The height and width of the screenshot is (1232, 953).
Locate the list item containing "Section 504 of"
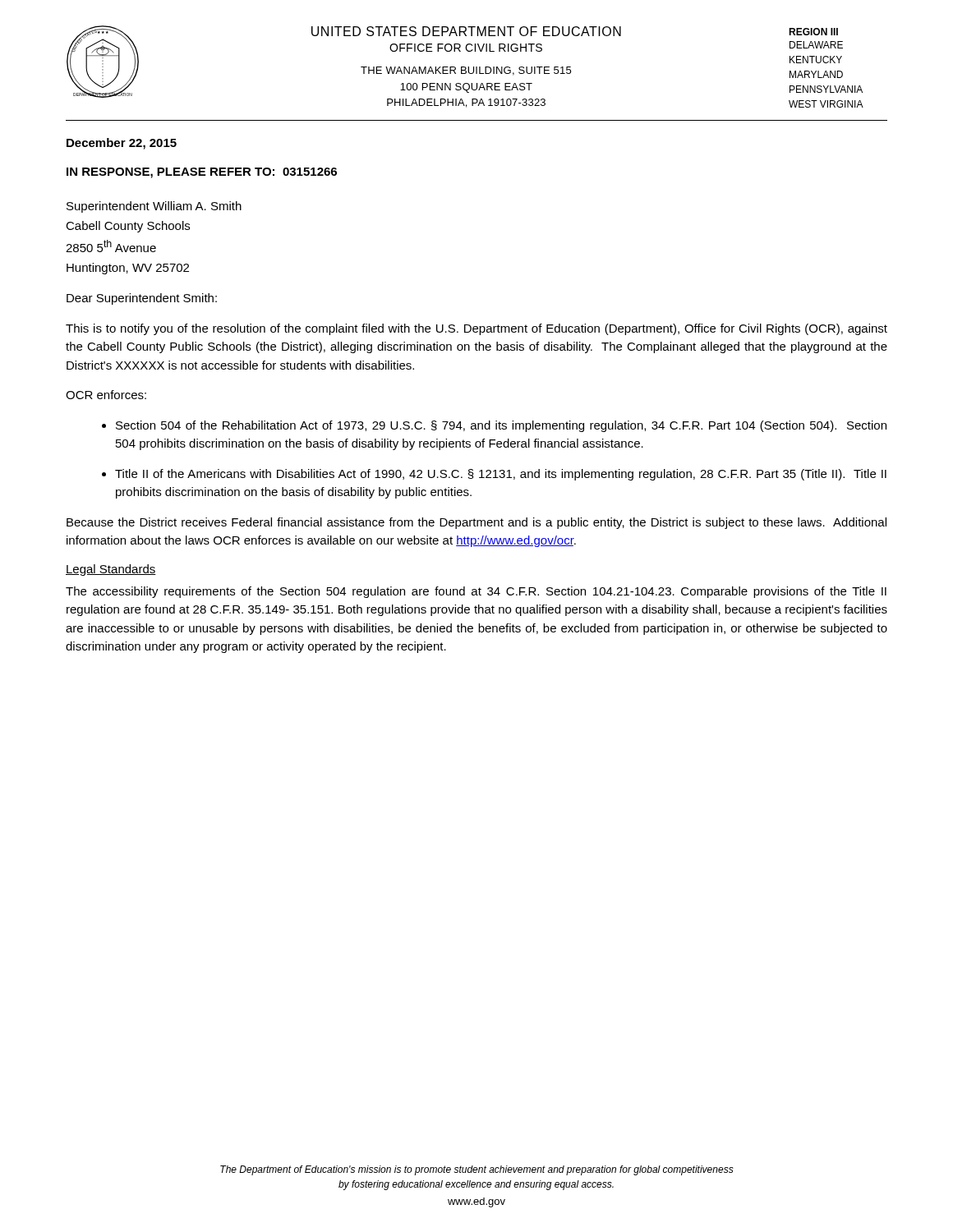501,434
